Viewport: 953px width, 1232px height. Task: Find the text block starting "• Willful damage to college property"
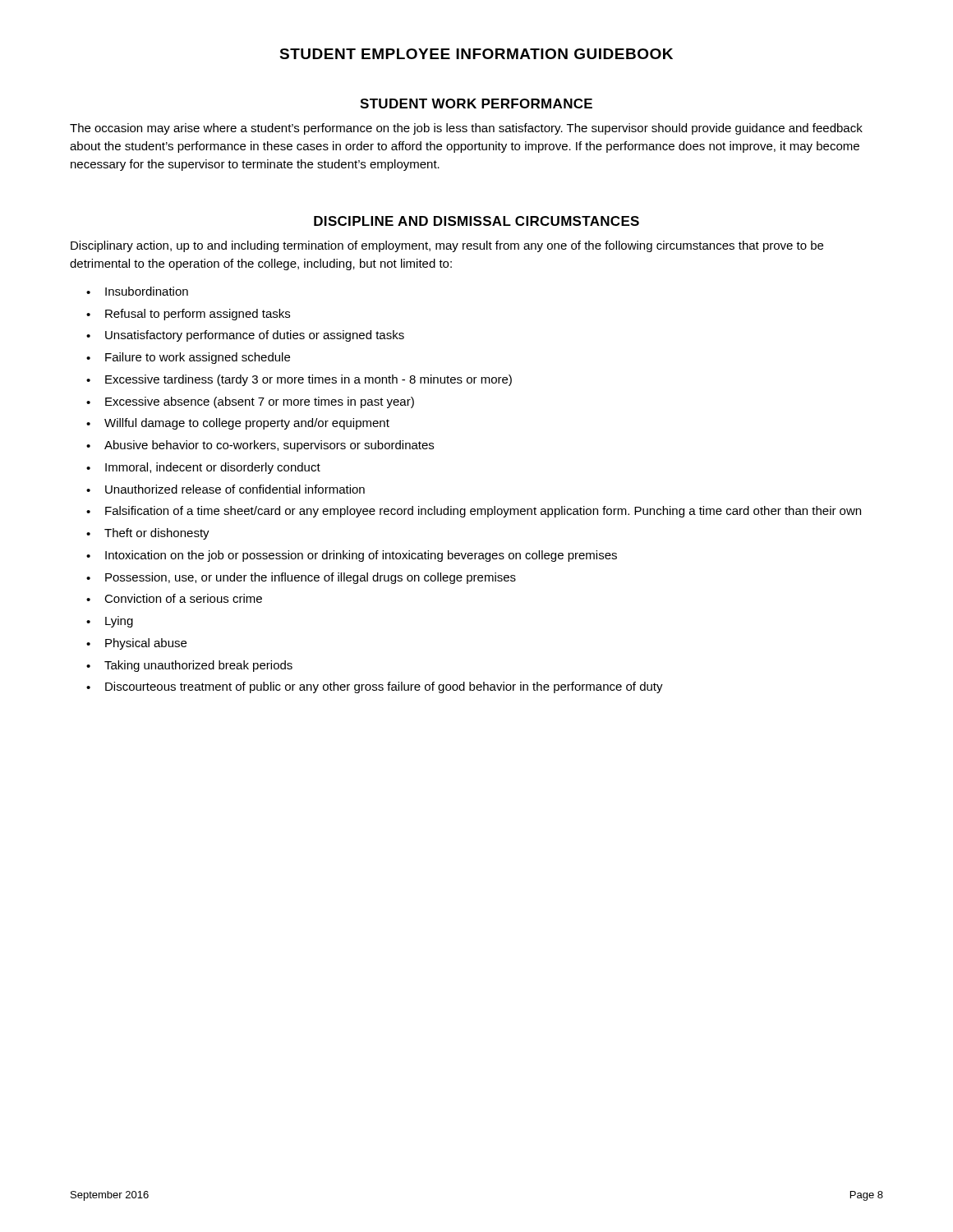238,424
